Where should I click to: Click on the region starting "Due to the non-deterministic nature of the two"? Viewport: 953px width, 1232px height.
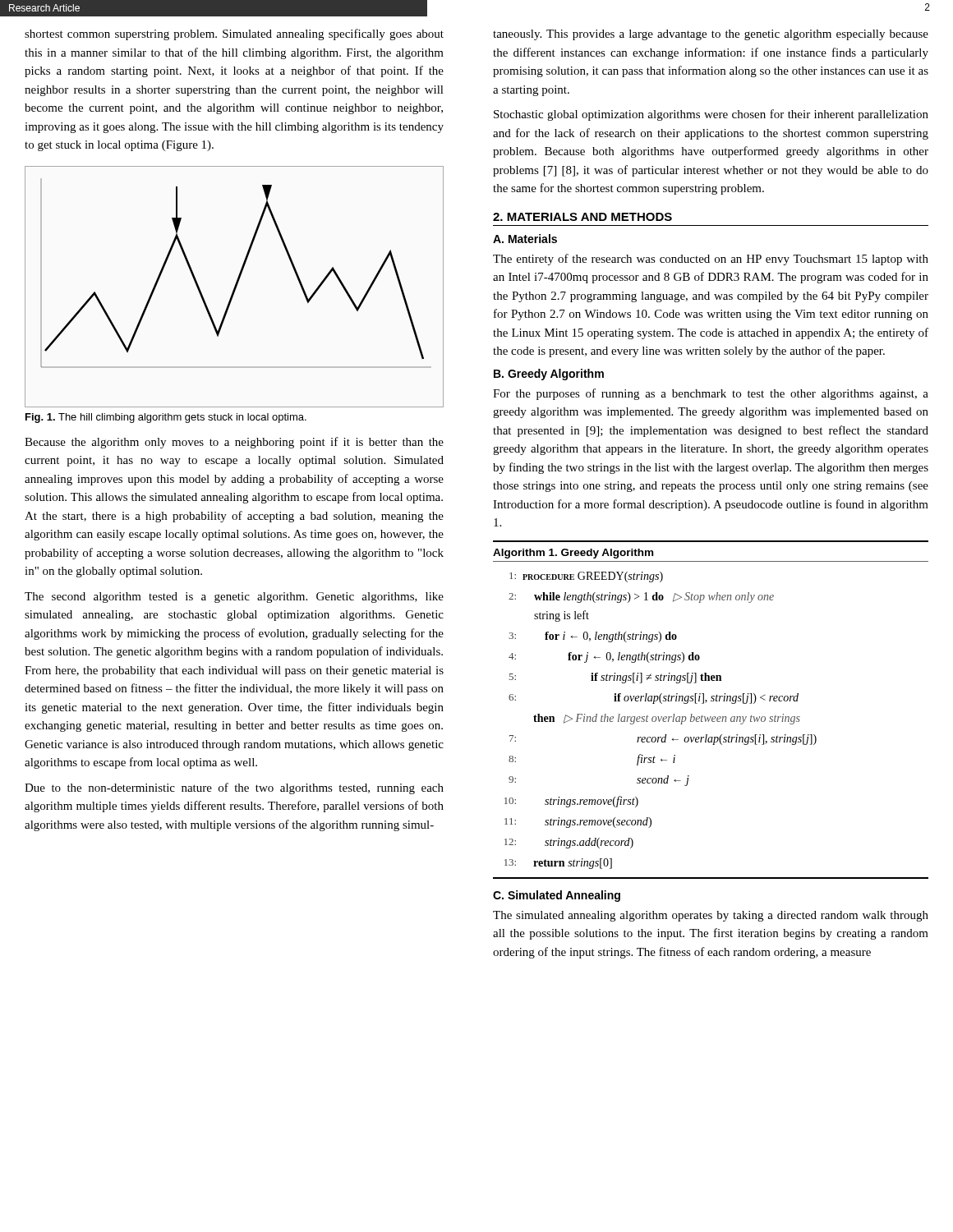coord(234,806)
